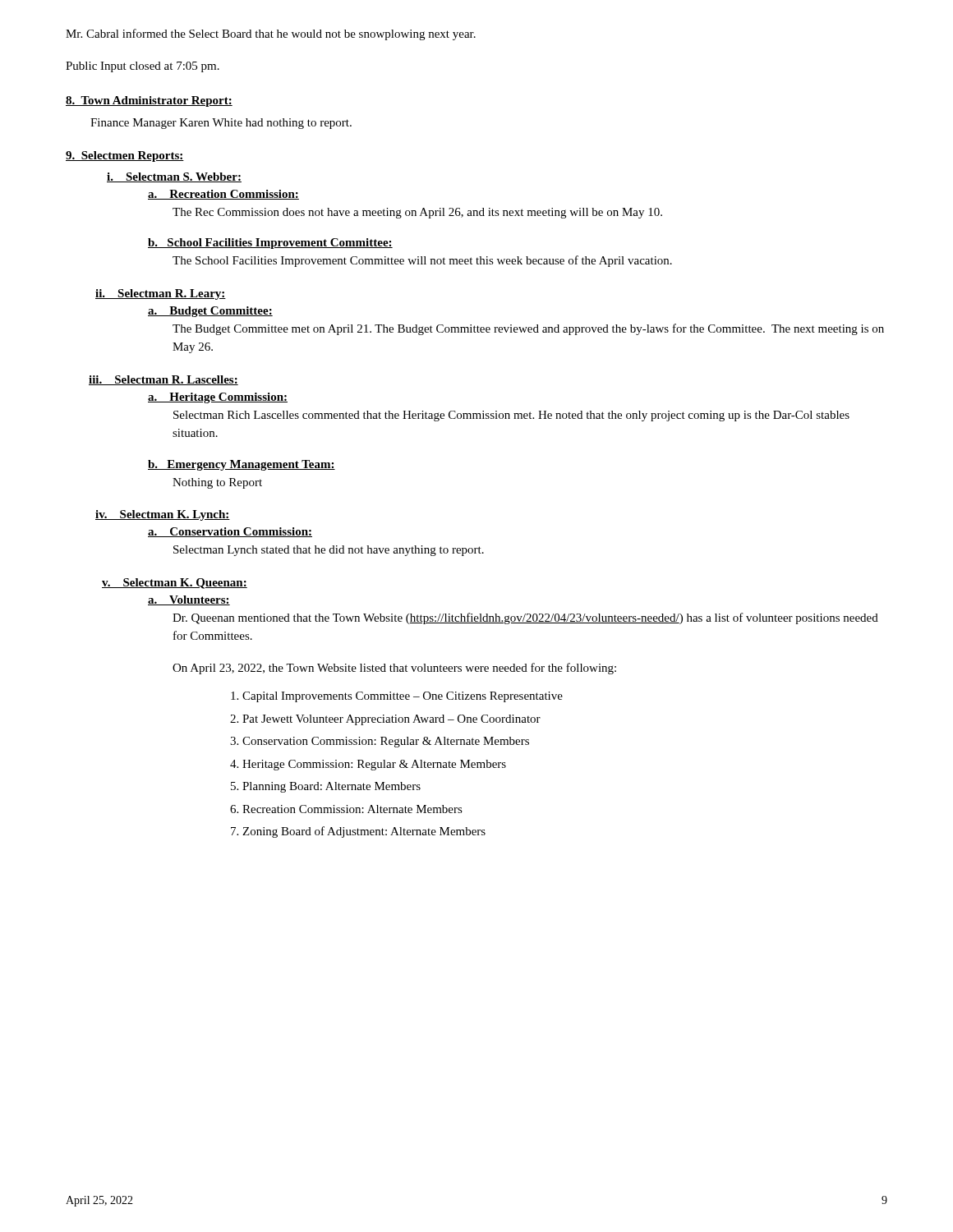The image size is (953, 1232).
Task: Point to the block starting "a. Conservation Commission:"
Action: (230, 531)
